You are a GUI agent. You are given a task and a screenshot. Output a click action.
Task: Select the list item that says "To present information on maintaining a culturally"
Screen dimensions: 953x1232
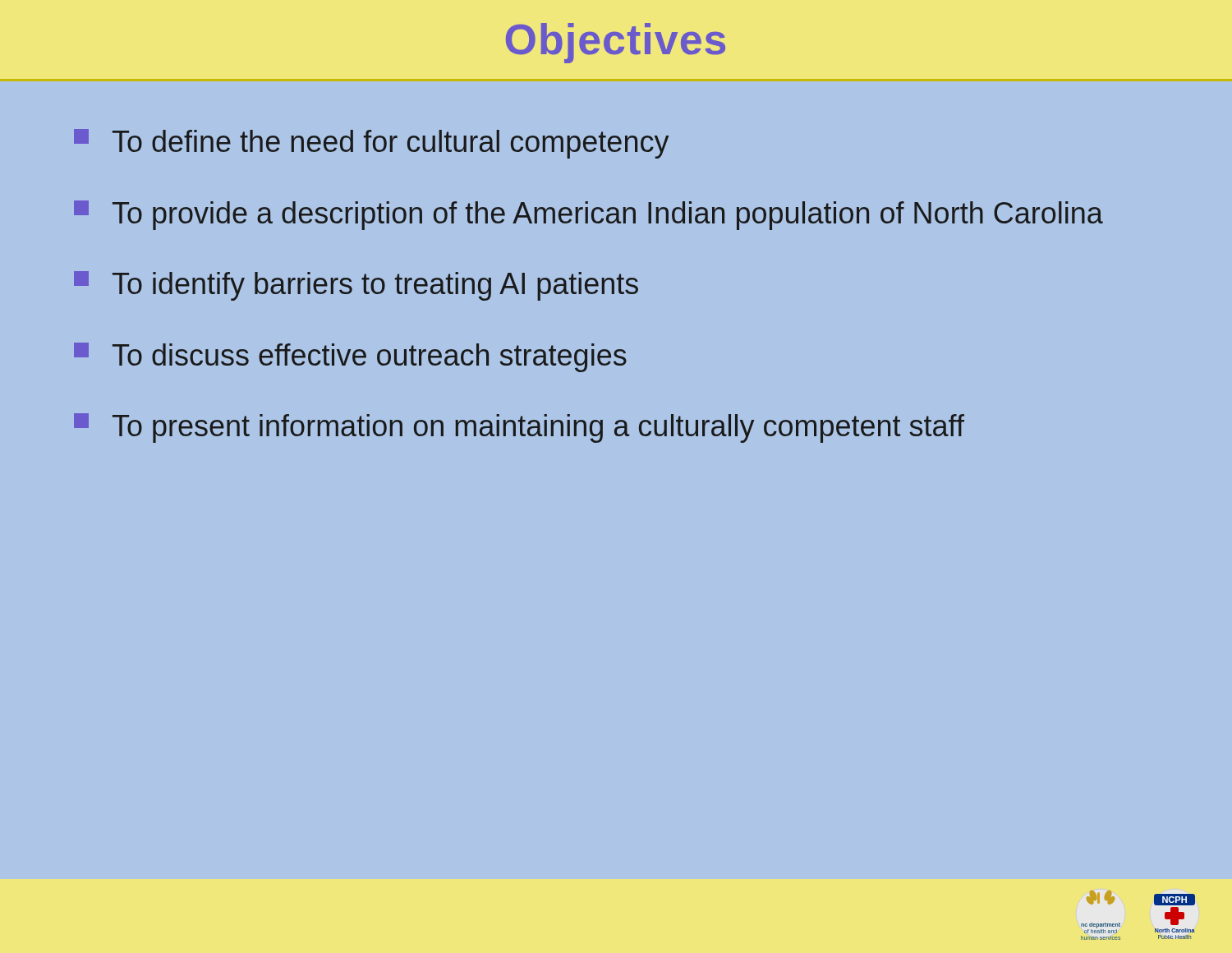point(519,427)
